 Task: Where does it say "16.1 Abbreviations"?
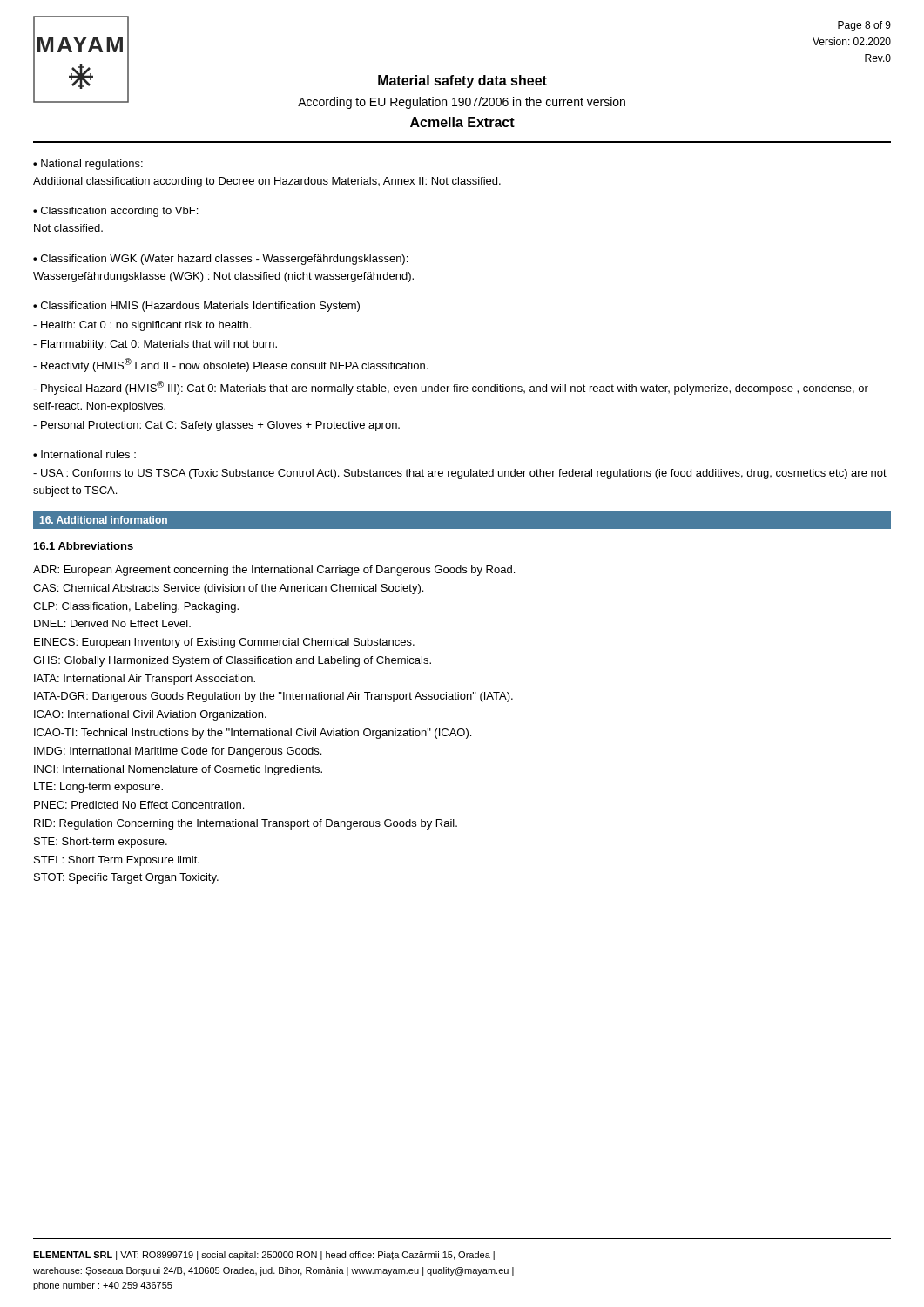tap(83, 546)
